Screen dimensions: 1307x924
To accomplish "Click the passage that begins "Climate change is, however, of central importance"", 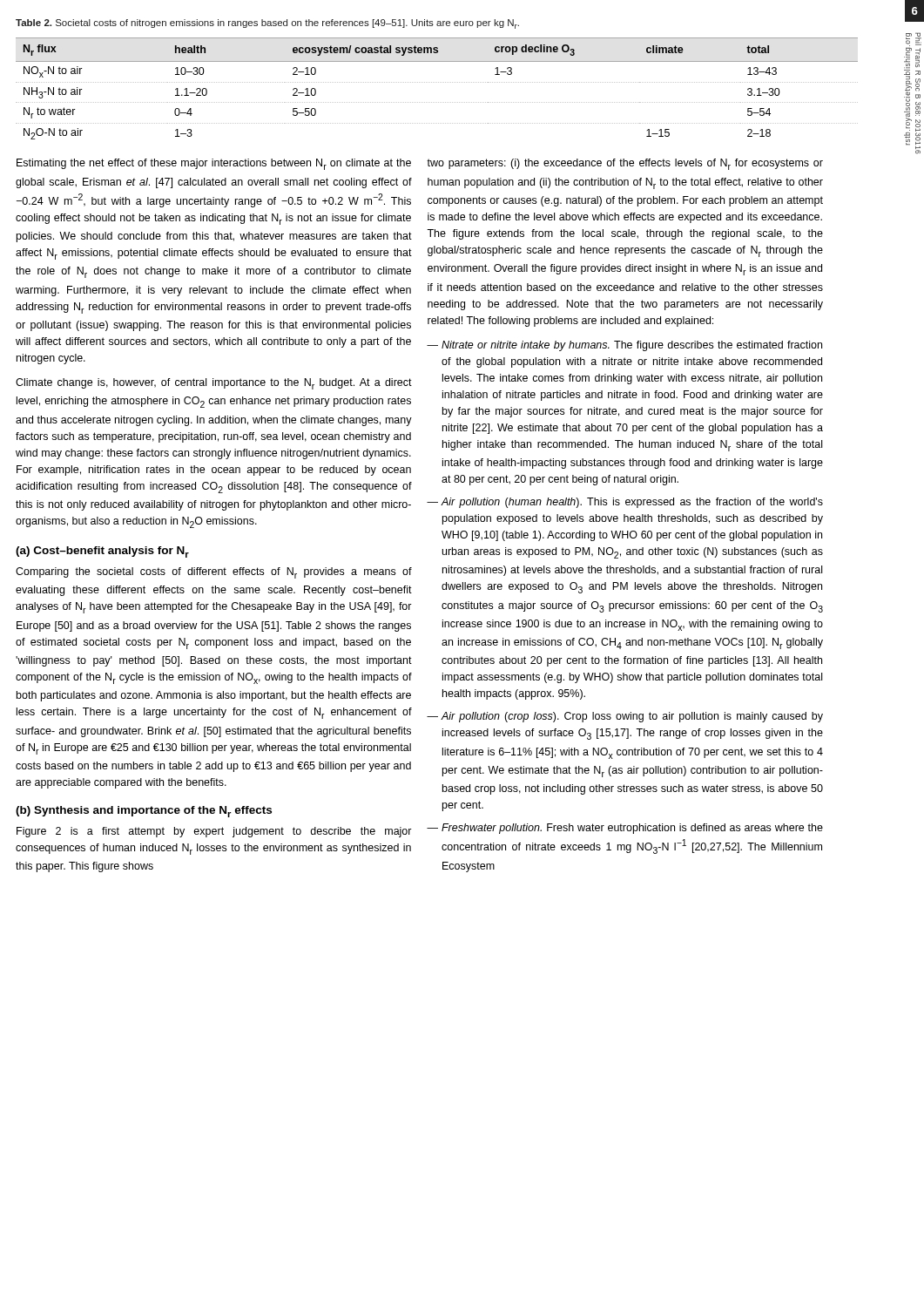I will pos(214,453).
